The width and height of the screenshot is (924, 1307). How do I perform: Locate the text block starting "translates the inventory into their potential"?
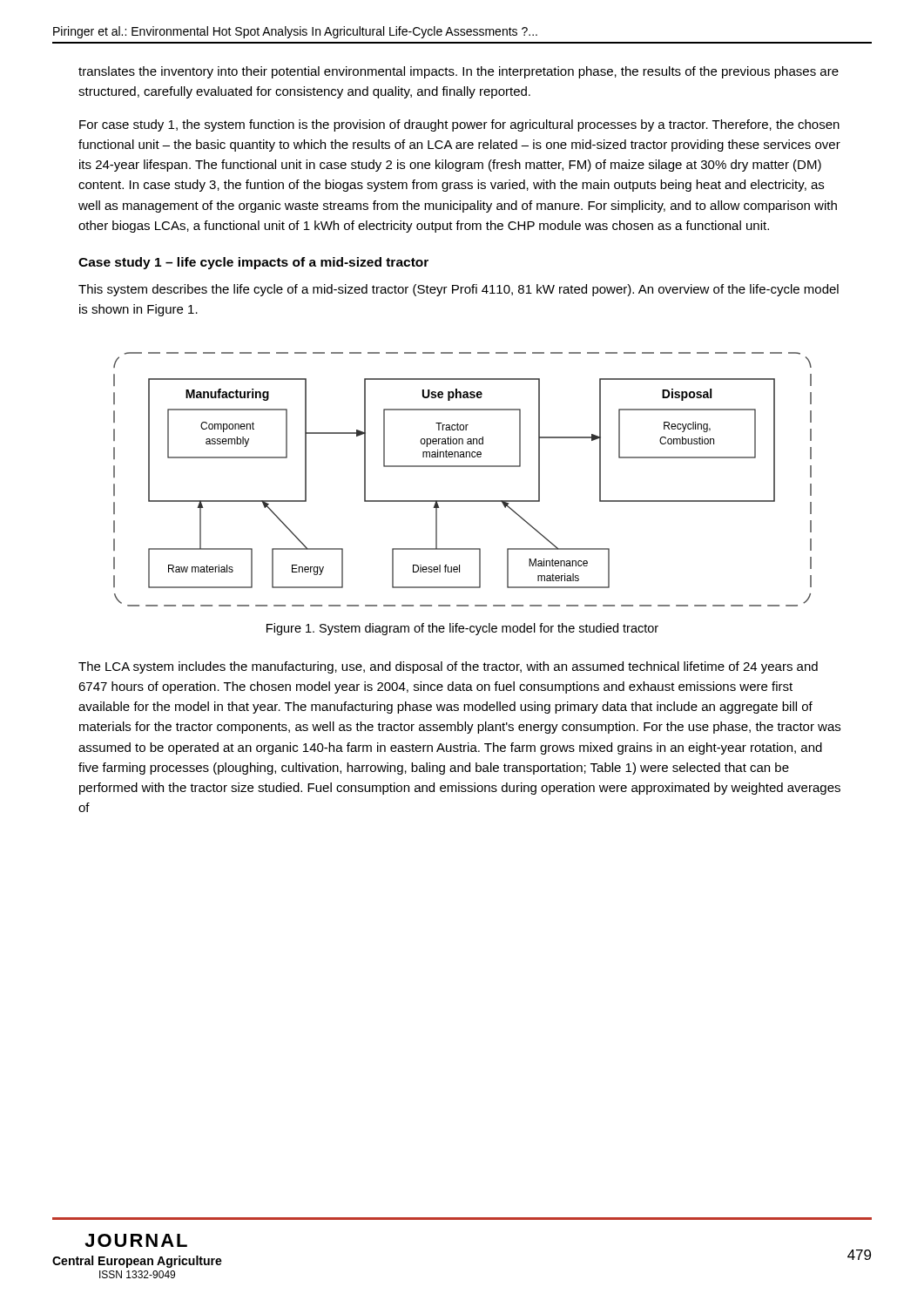(458, 81)
